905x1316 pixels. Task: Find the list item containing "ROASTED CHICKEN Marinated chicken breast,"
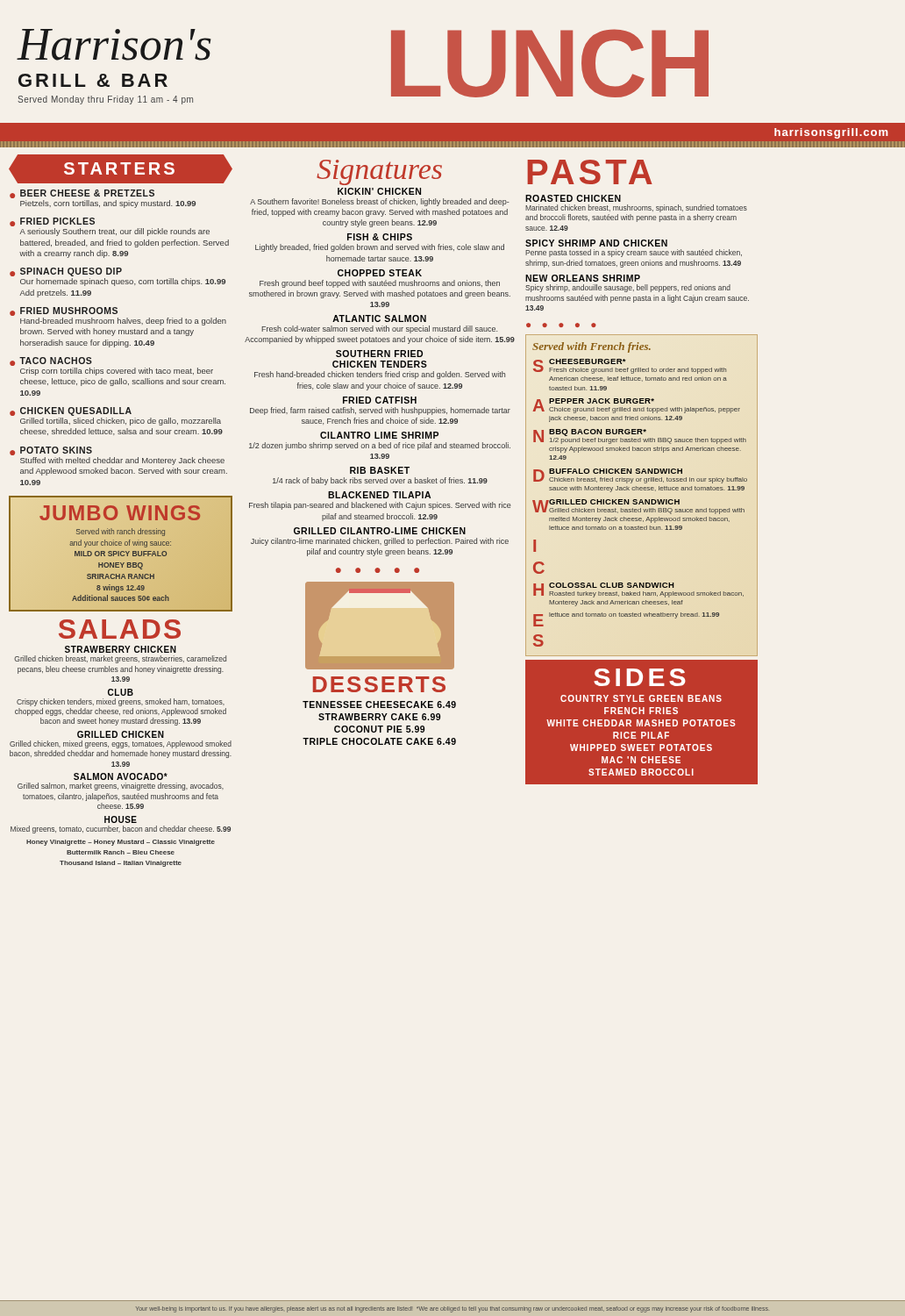coord(641,213)
